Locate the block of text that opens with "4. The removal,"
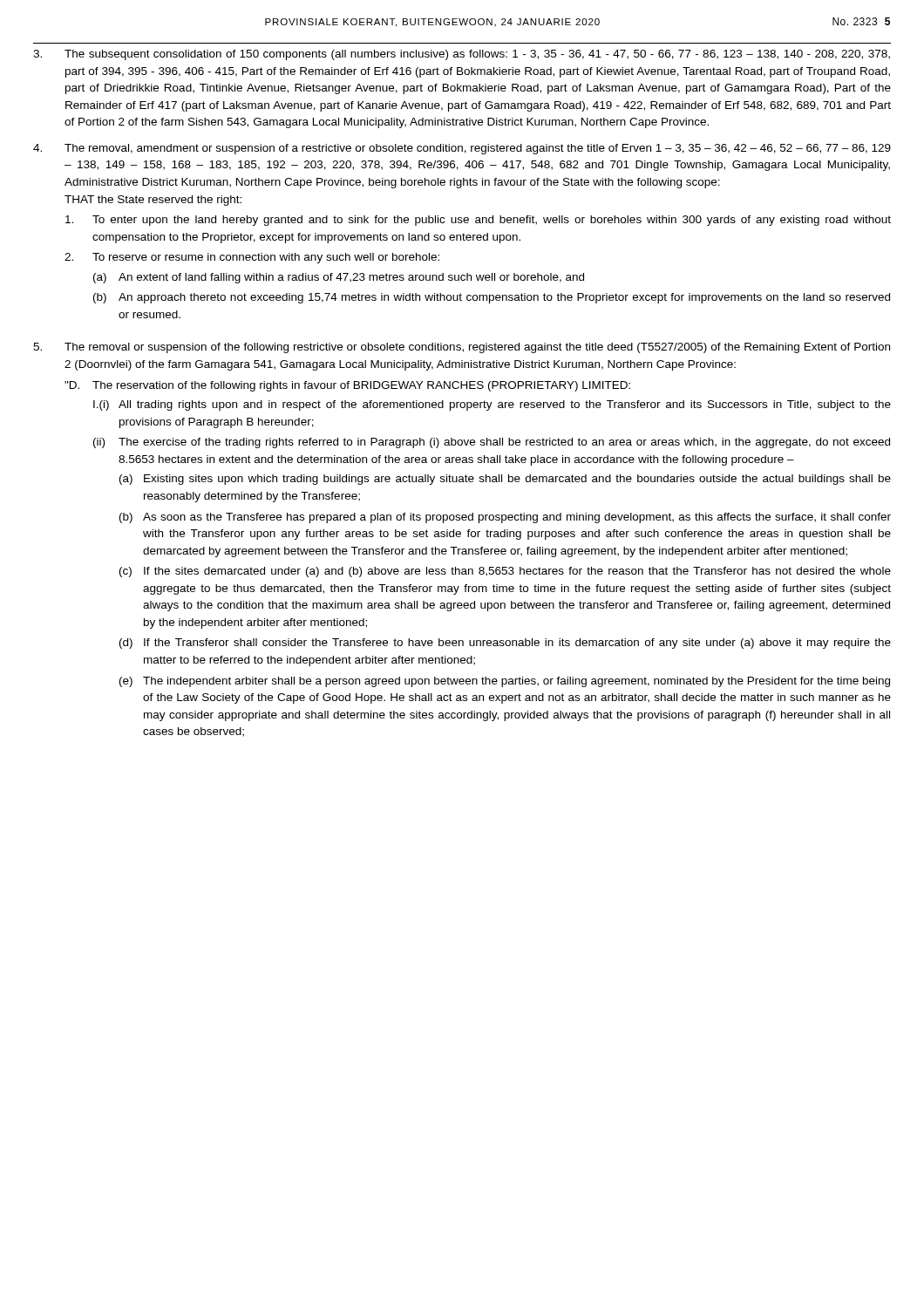This screenshot has width=924, height=1308. pos(462,235)
